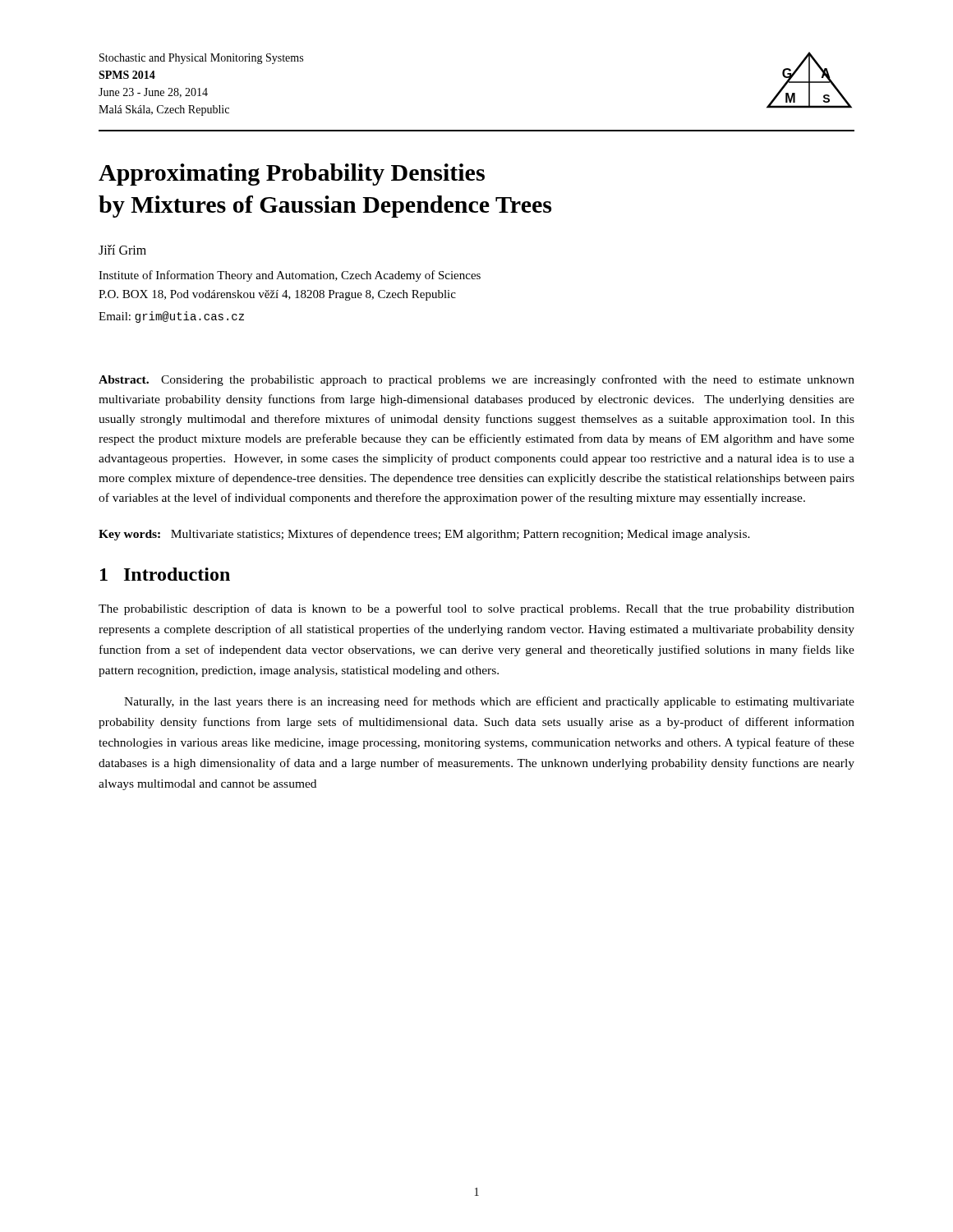Screen dimensions: 1232x953
Task: Point to the text starting "Approximating Probability Densitiesby Mixtures of Gaussian Dependence"
Action: point(476,188)
